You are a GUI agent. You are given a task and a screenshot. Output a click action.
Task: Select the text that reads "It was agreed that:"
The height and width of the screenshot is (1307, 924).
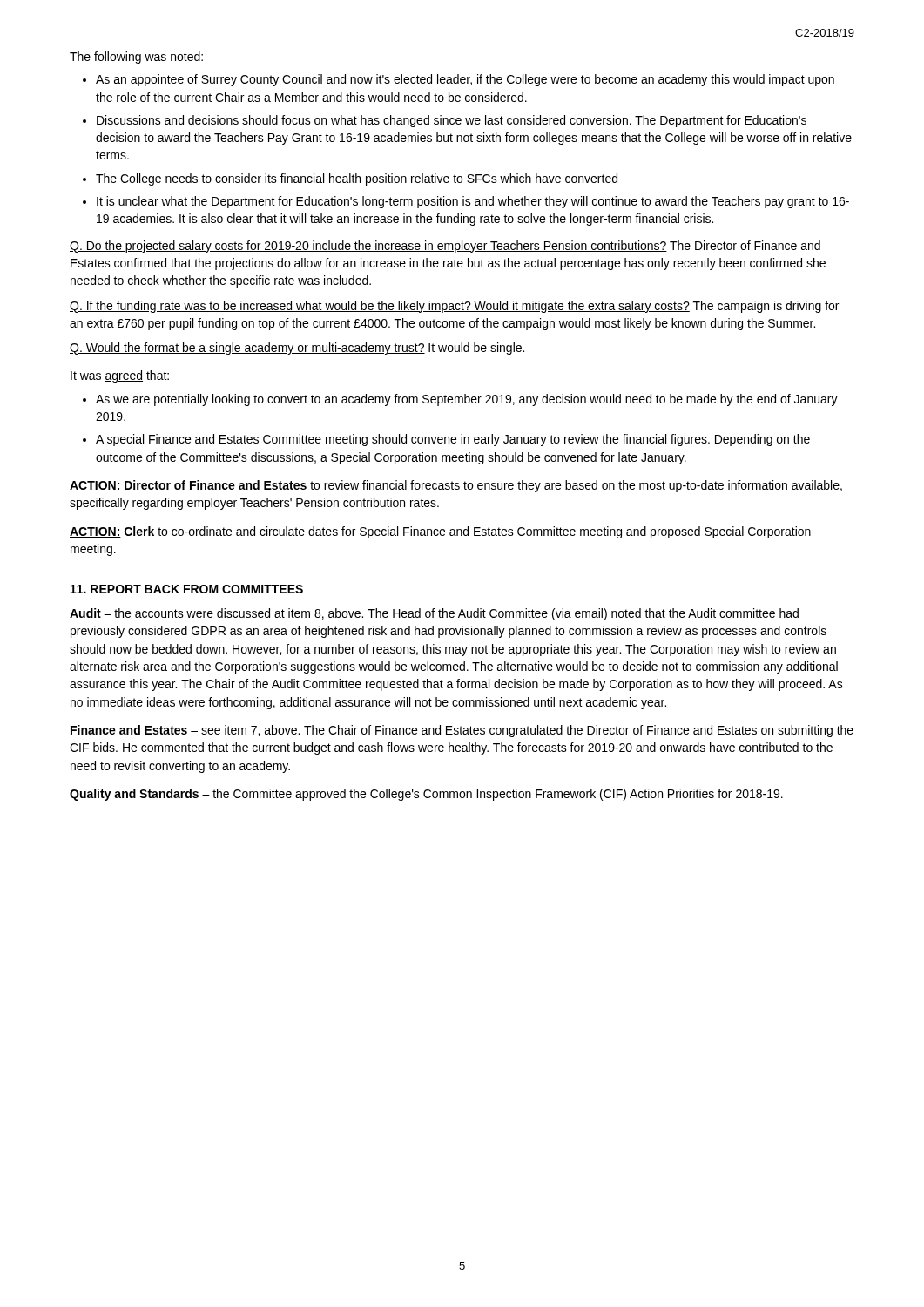pos(120,376)
